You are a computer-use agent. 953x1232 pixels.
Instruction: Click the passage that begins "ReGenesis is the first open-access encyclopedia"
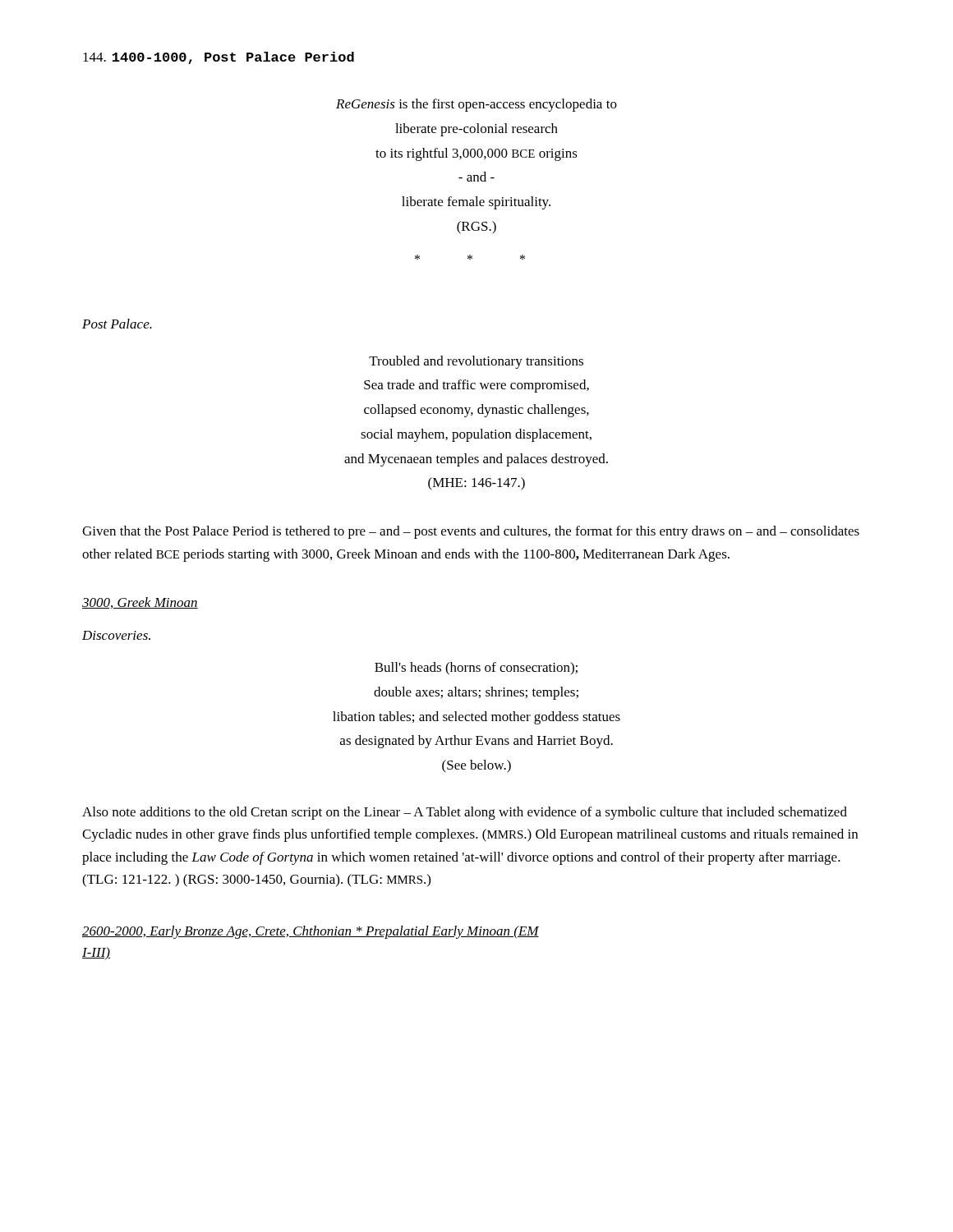tap(476, 165)
